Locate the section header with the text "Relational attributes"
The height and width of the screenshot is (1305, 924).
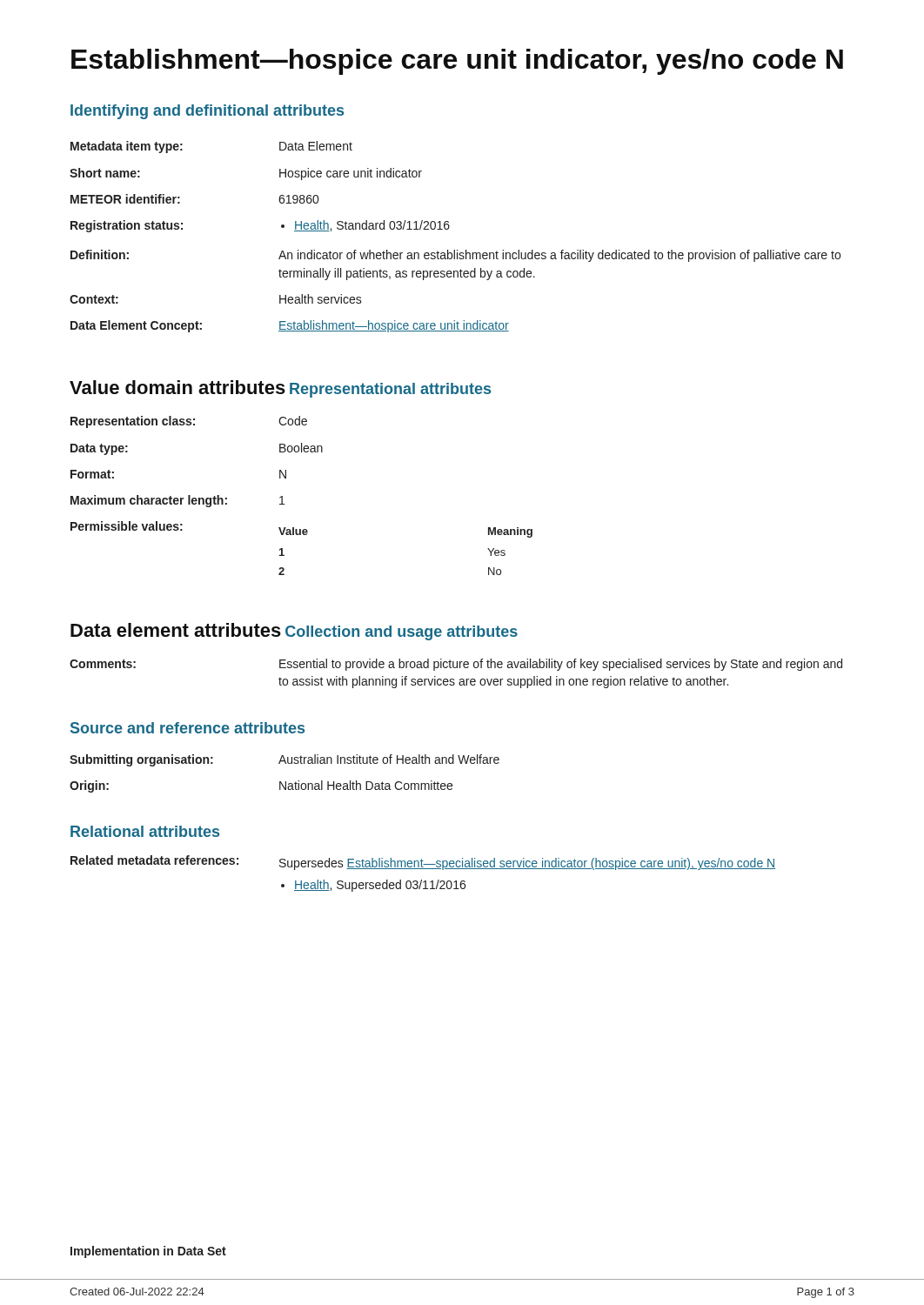point(145,832)
